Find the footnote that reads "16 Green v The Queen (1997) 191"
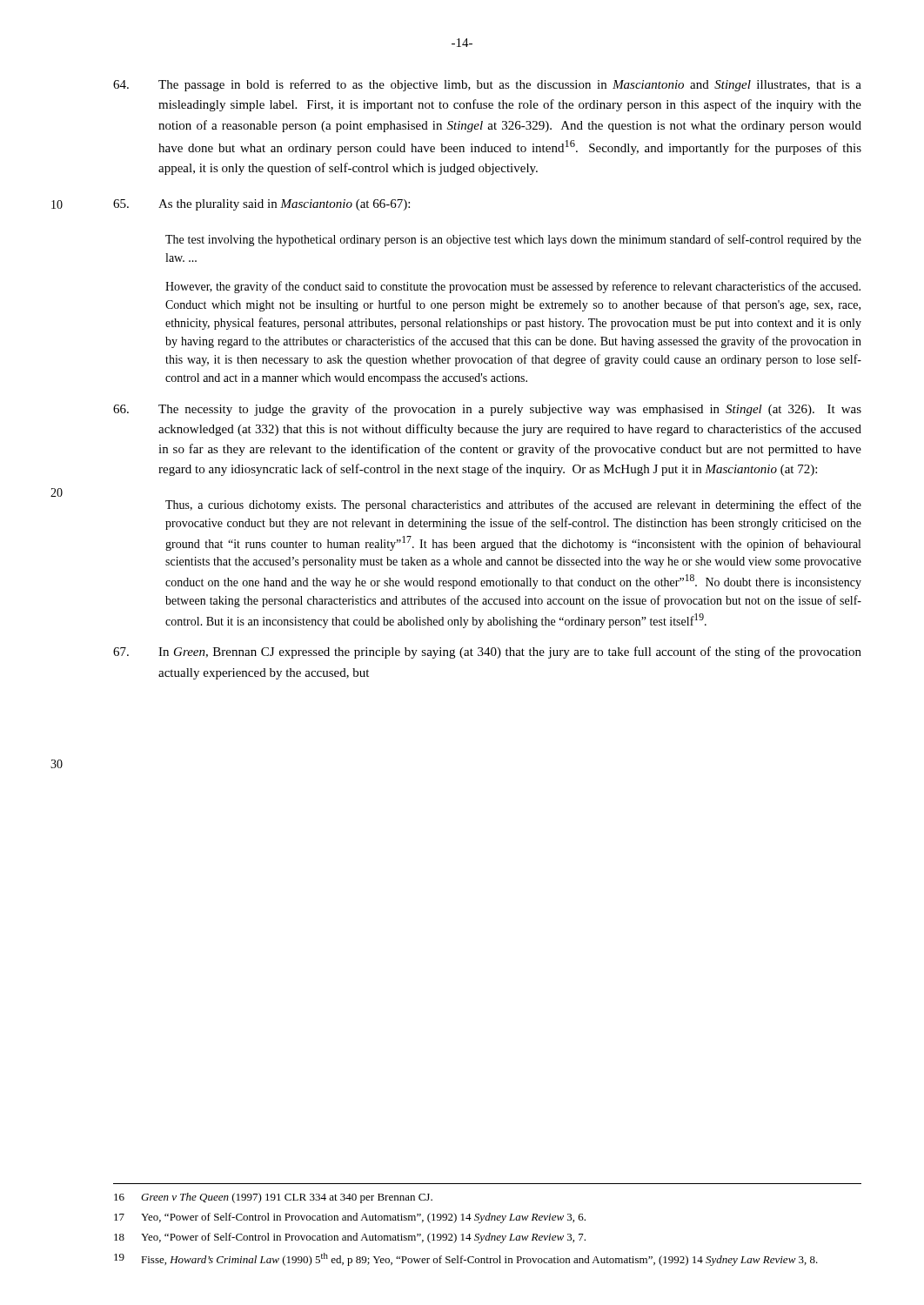Image resolution: width=924 pixels, height=1305 pixels. point(273,1198)
